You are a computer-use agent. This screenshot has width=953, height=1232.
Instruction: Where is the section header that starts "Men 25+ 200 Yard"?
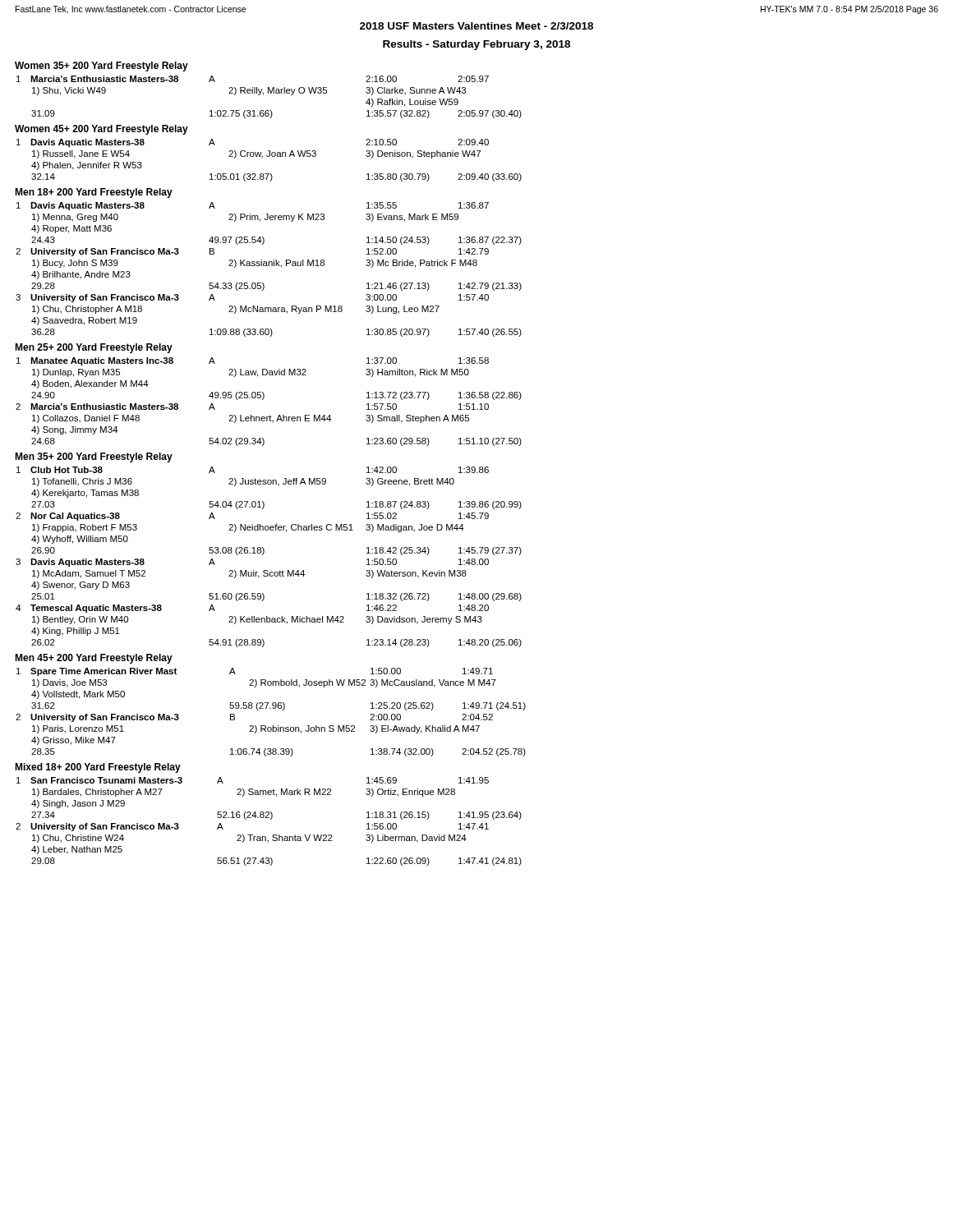pyautogui.click(x=93, y=348)
